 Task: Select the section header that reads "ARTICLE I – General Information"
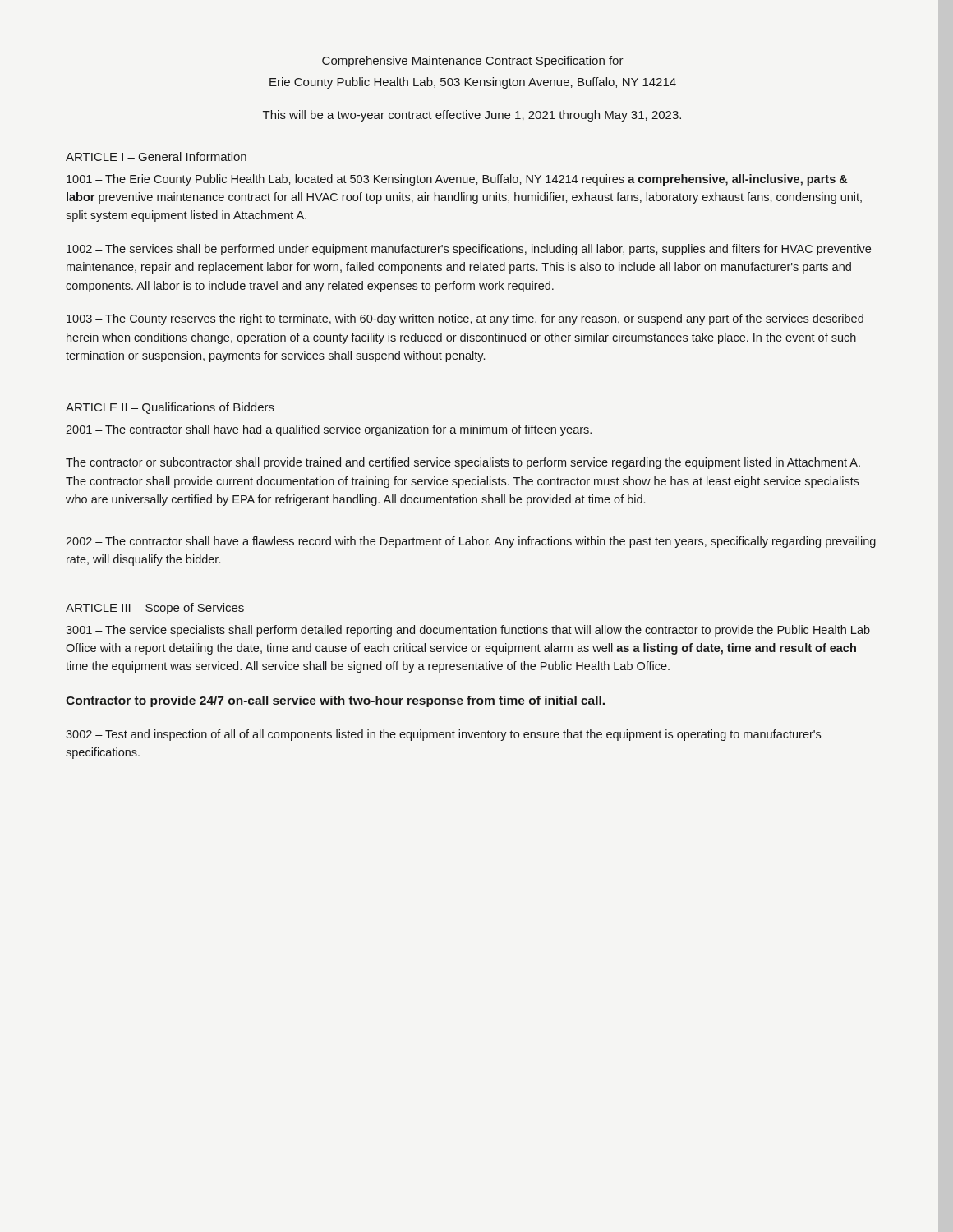pyautogui.click(x=156, y=156)
